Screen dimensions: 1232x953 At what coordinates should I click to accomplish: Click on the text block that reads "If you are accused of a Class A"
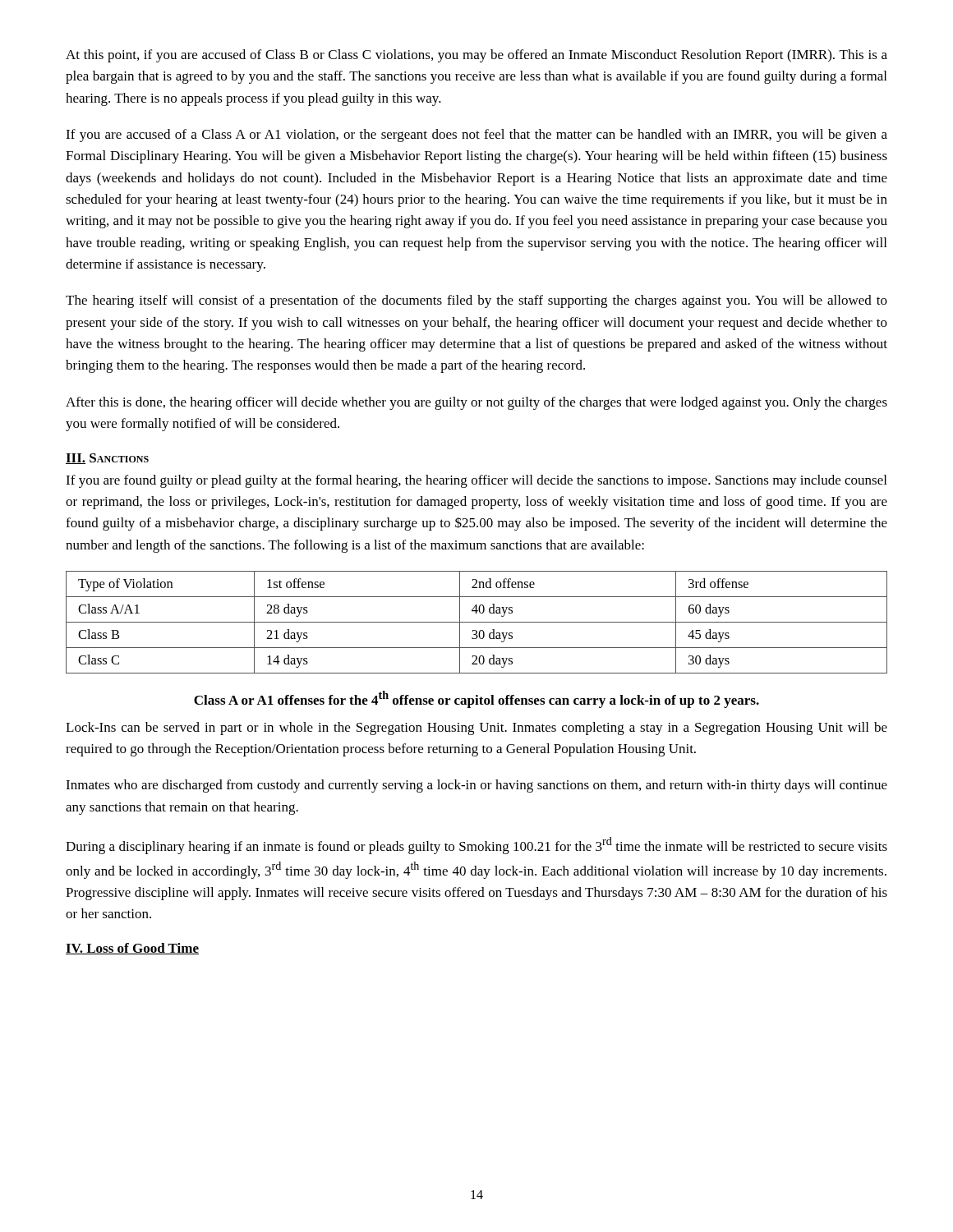point(476,199)
